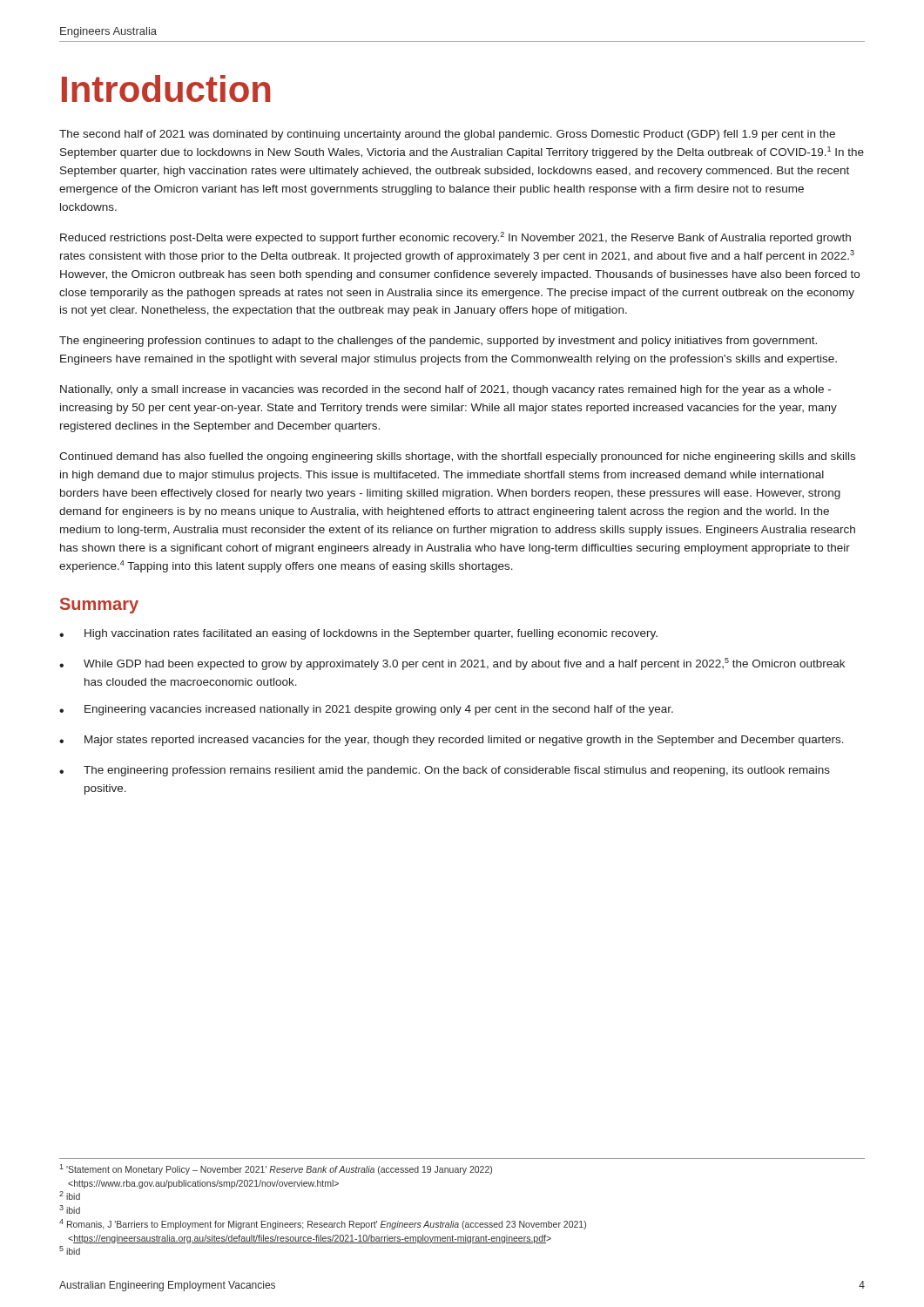
Task: Locate the block of text that opens with "The second half of 2021 was"
Action: coord(462,170)
